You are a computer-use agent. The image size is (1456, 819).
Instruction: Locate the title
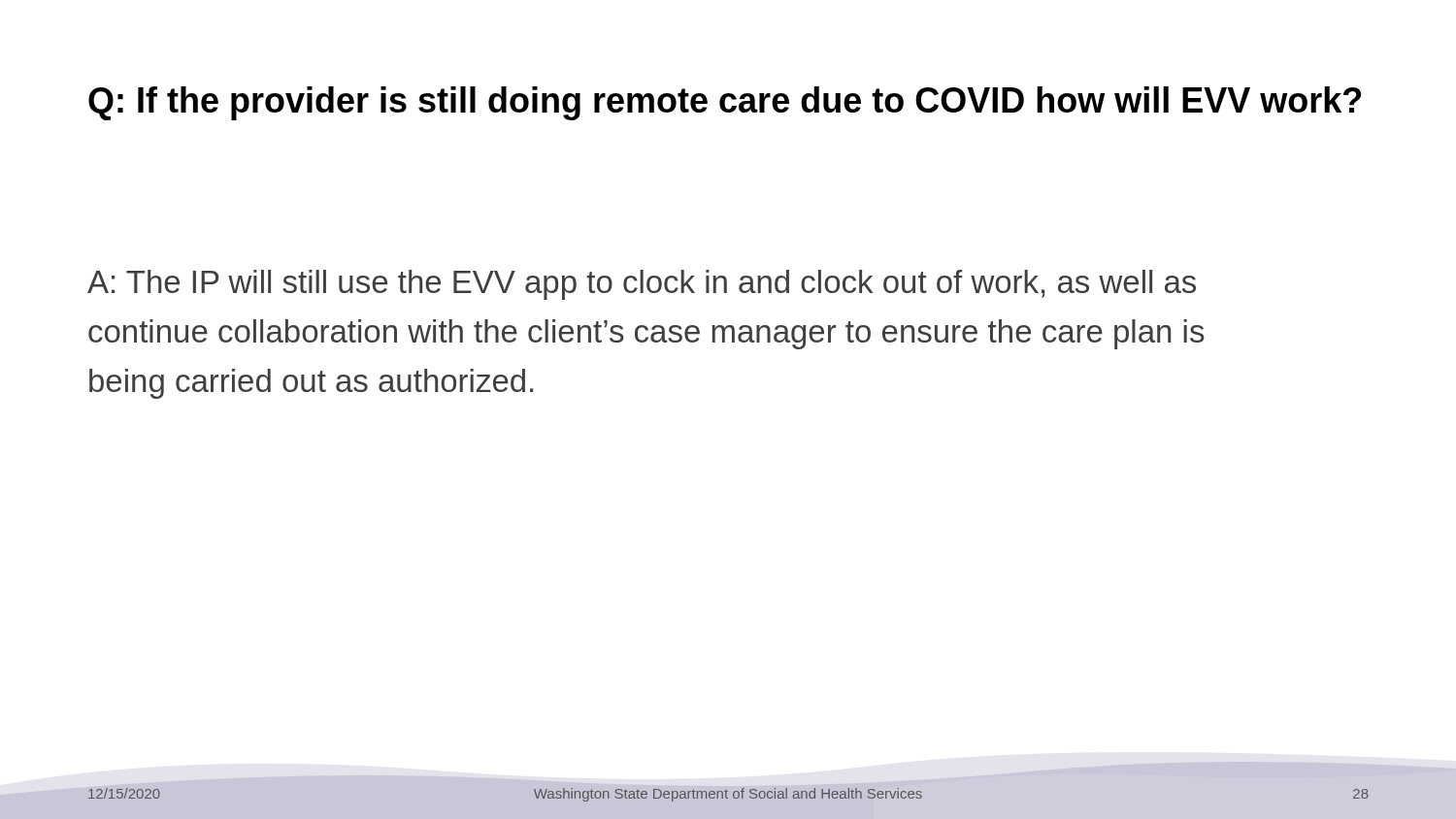click(725, 100)
